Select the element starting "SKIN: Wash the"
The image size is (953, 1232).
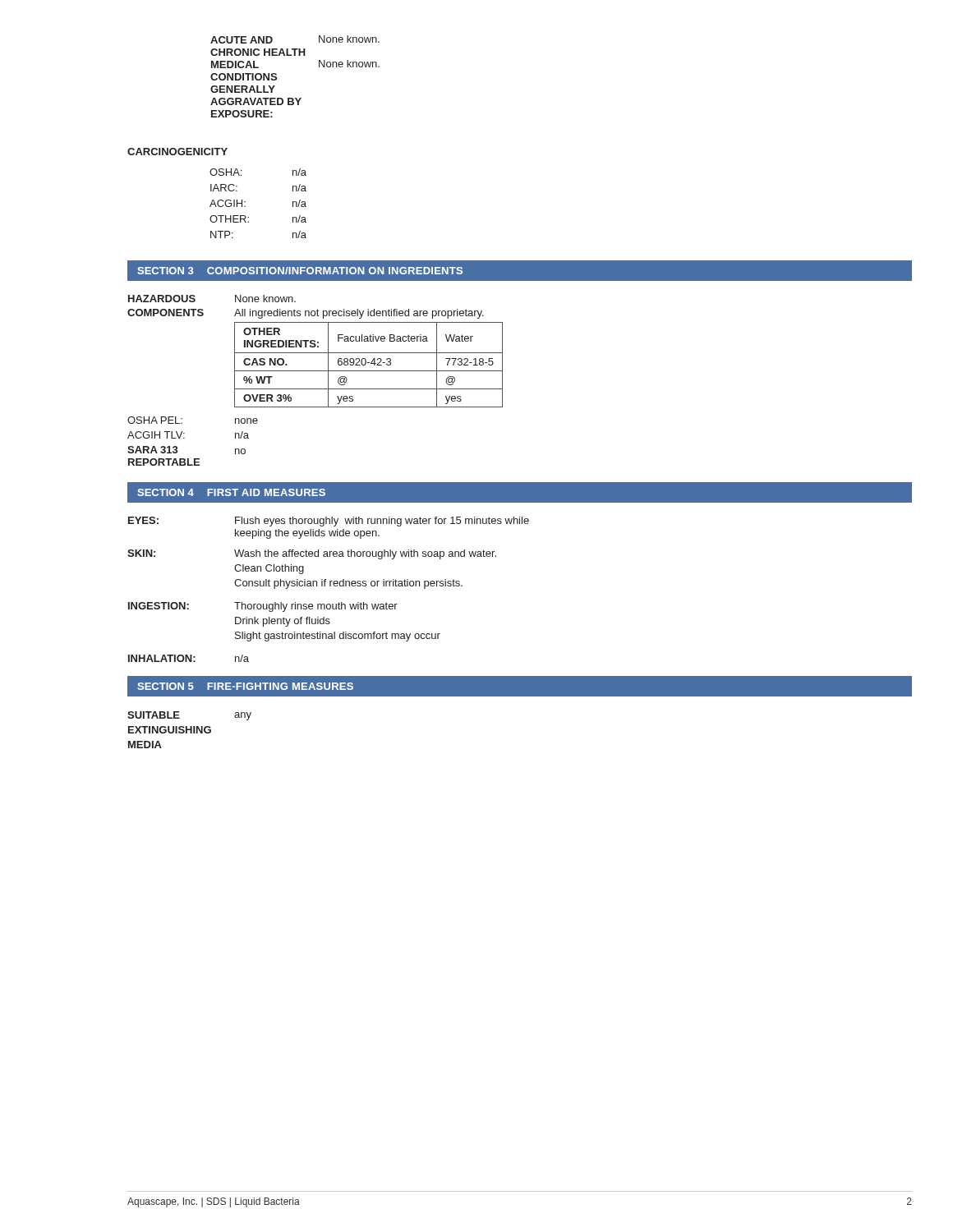click(312, 569)
